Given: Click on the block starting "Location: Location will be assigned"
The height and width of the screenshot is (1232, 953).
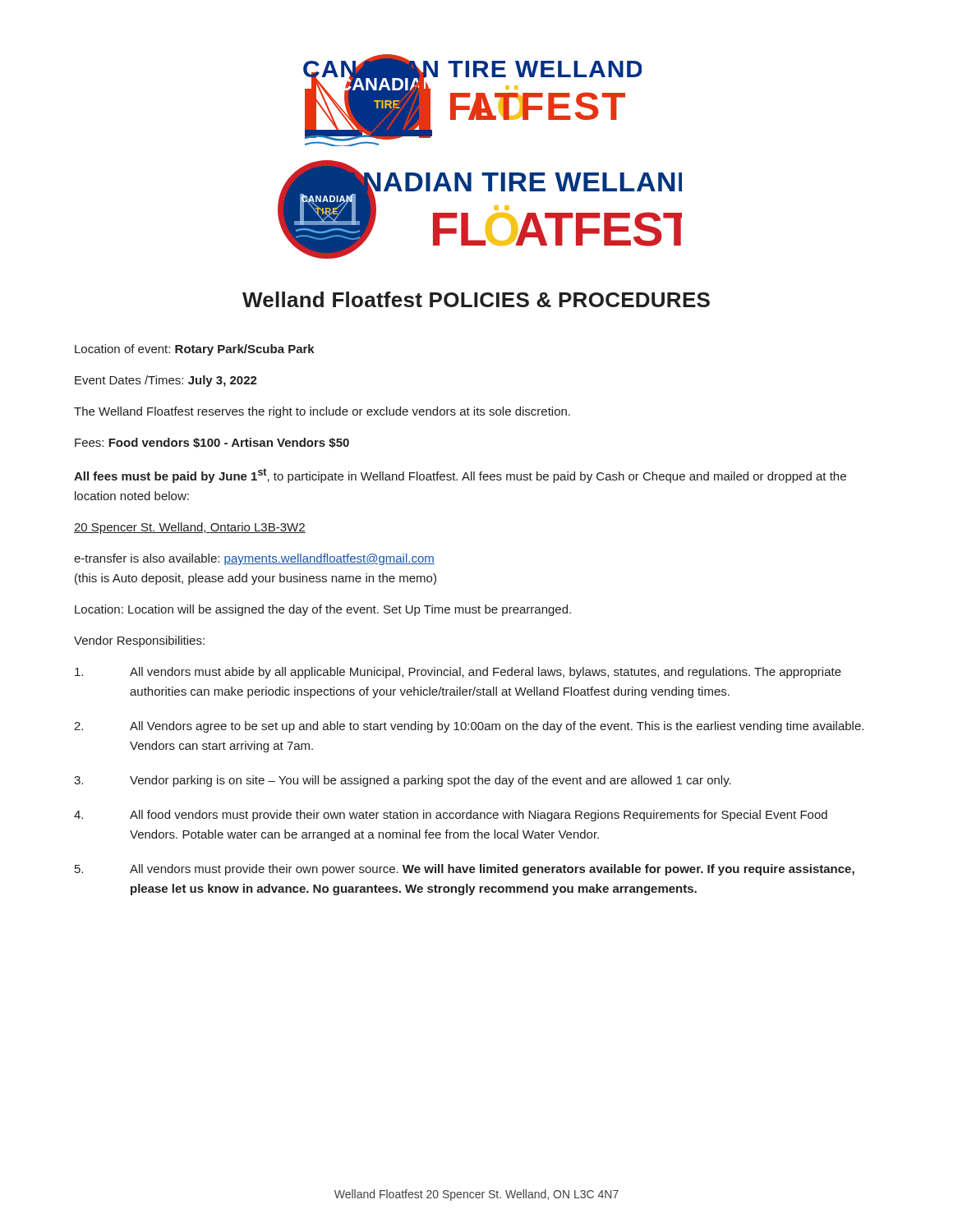Looking at the screenshot, I should (323, 609).
